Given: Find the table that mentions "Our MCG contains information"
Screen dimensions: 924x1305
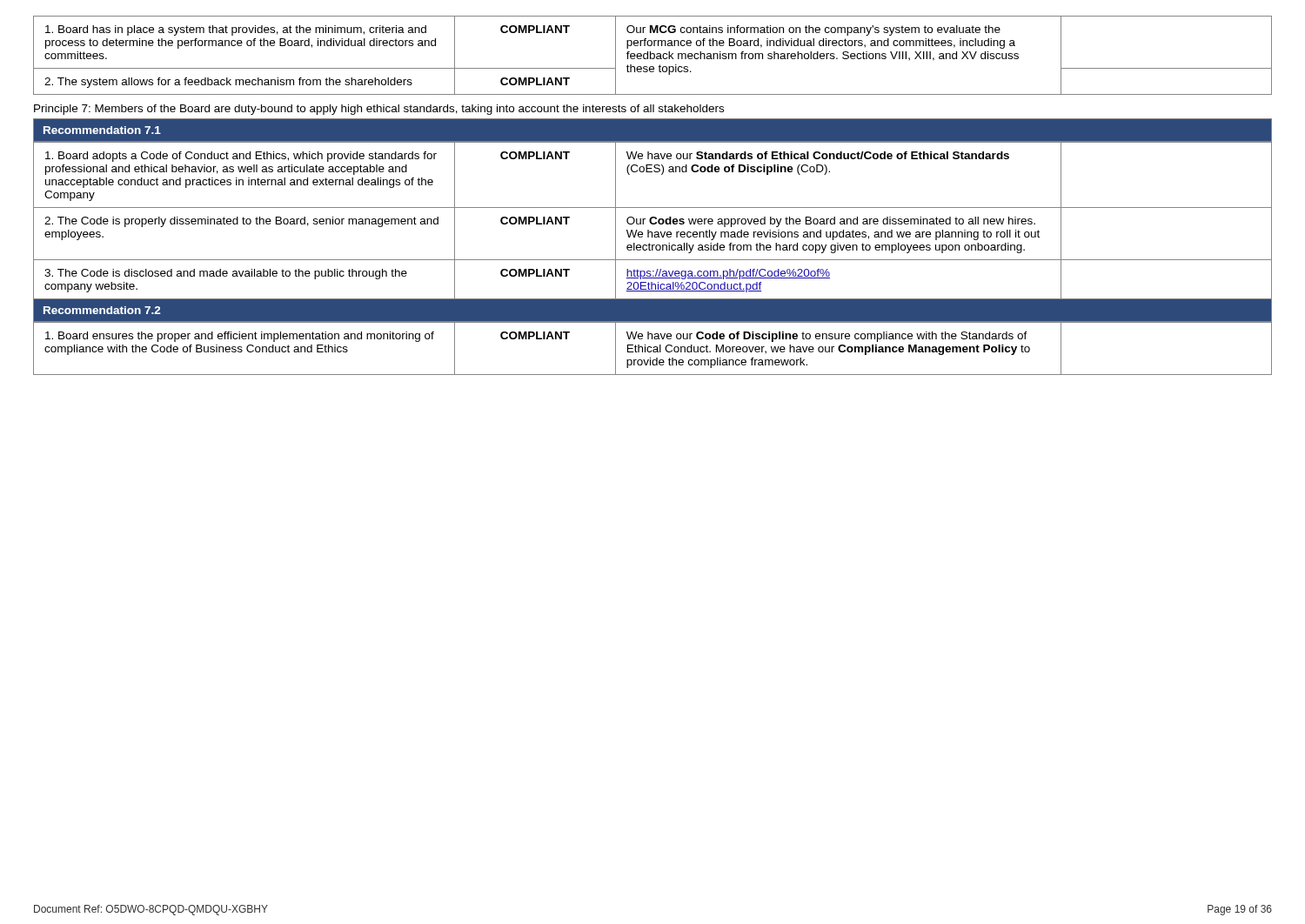Looking at the screenshot, I should tap(652, 55).
